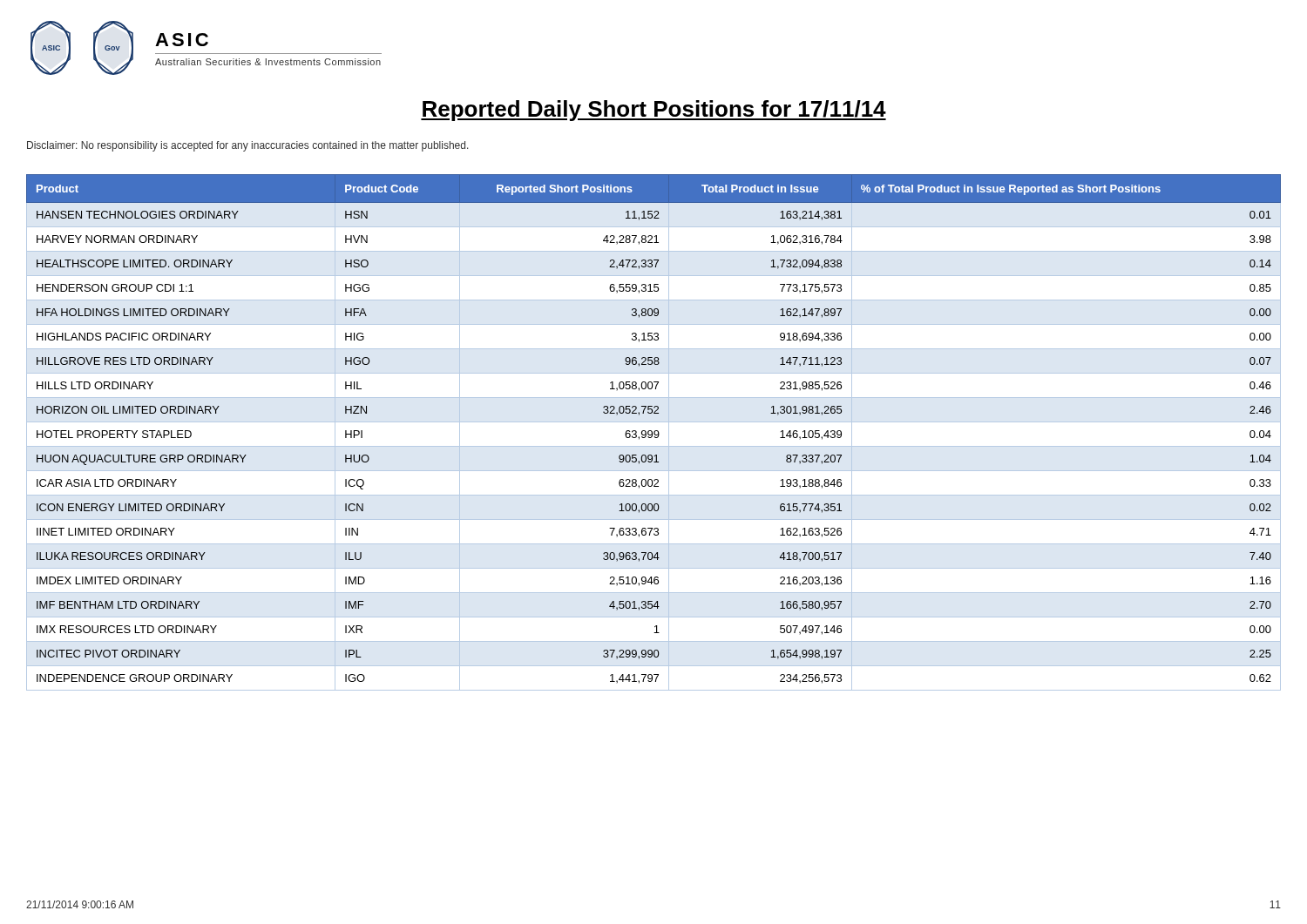Navigate to the element starting "Disclaimer: No responsibility"
This screenshot has width=1307, height=924.
(248, 145)
